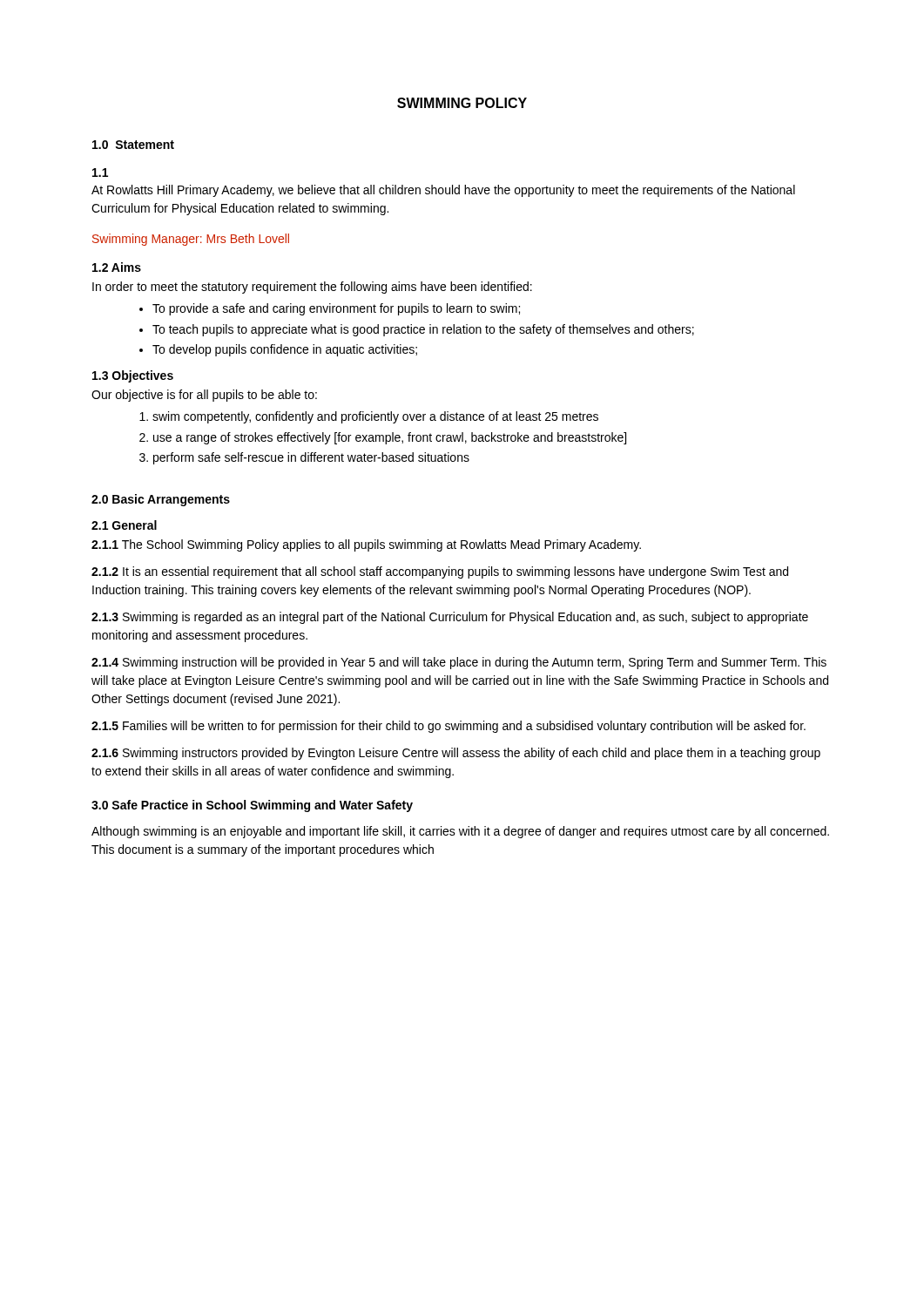This screenshot has width=924, height=1307.
Task: Navigate to the region starting "Our objective is for all pupils to be"
Action: [x=205, y=395]
